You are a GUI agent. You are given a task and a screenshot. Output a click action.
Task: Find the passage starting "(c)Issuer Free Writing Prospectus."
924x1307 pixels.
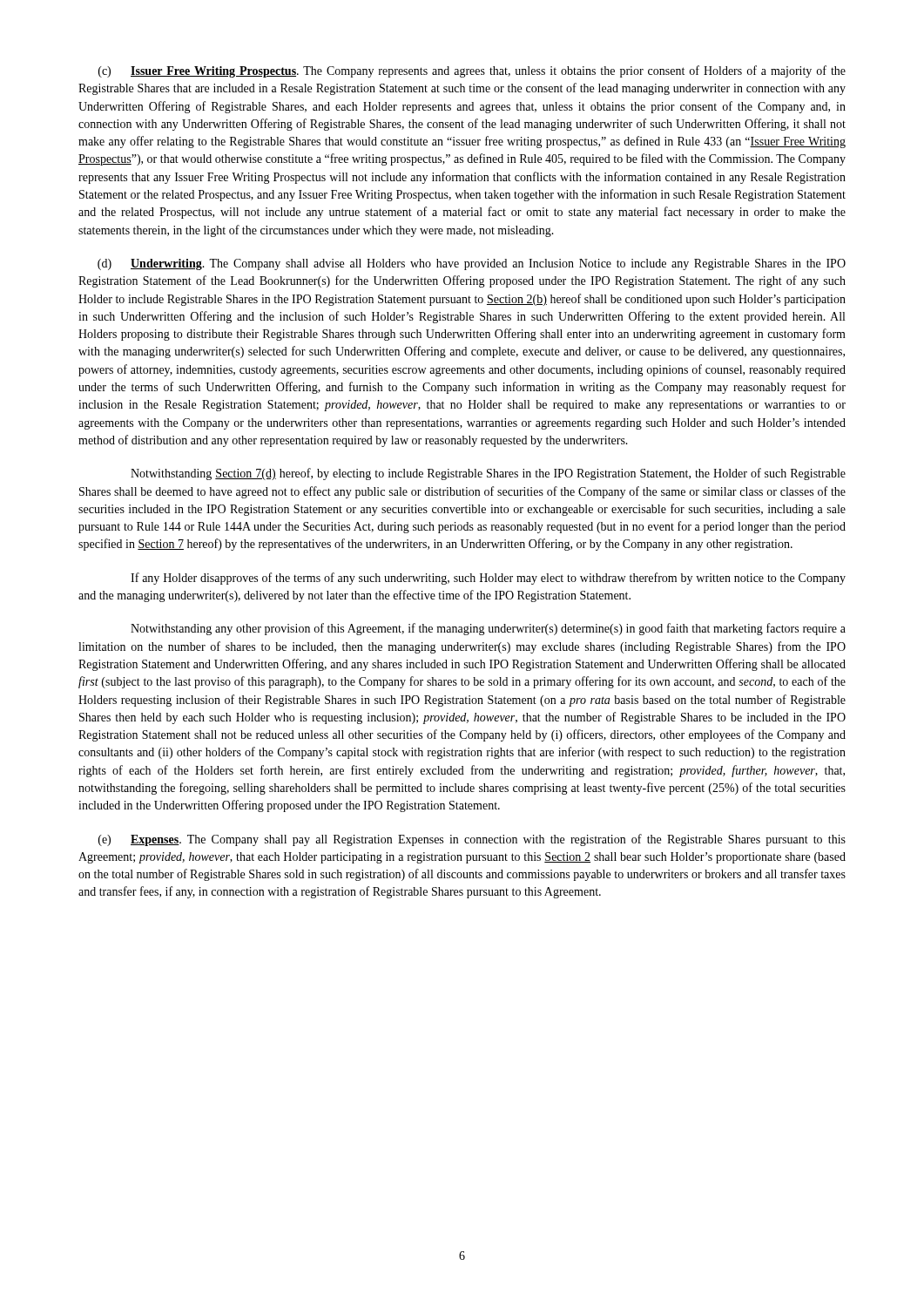[x=462, y=150]
